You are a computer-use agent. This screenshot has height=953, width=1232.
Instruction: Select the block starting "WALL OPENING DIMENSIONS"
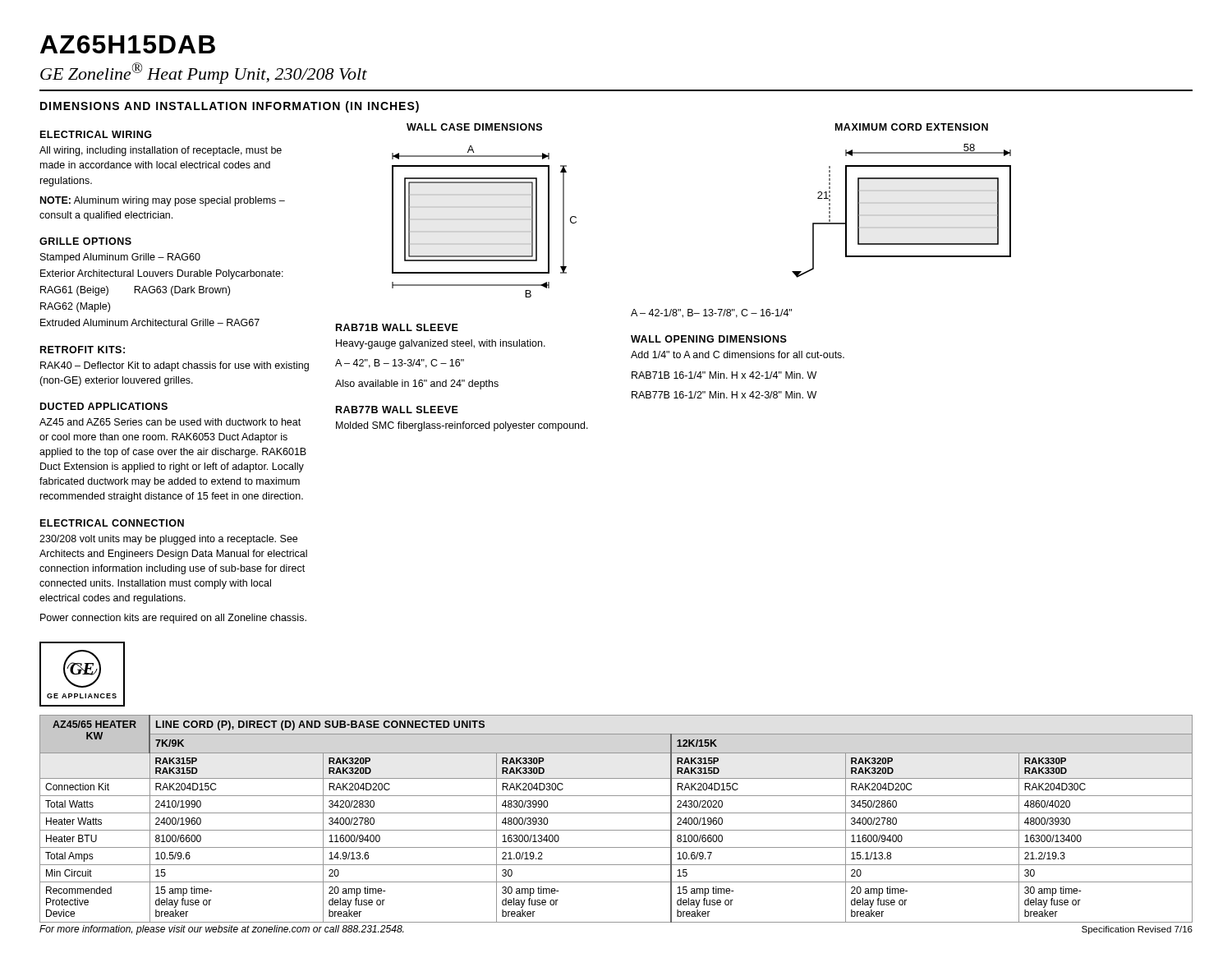(x=709, y=340)
